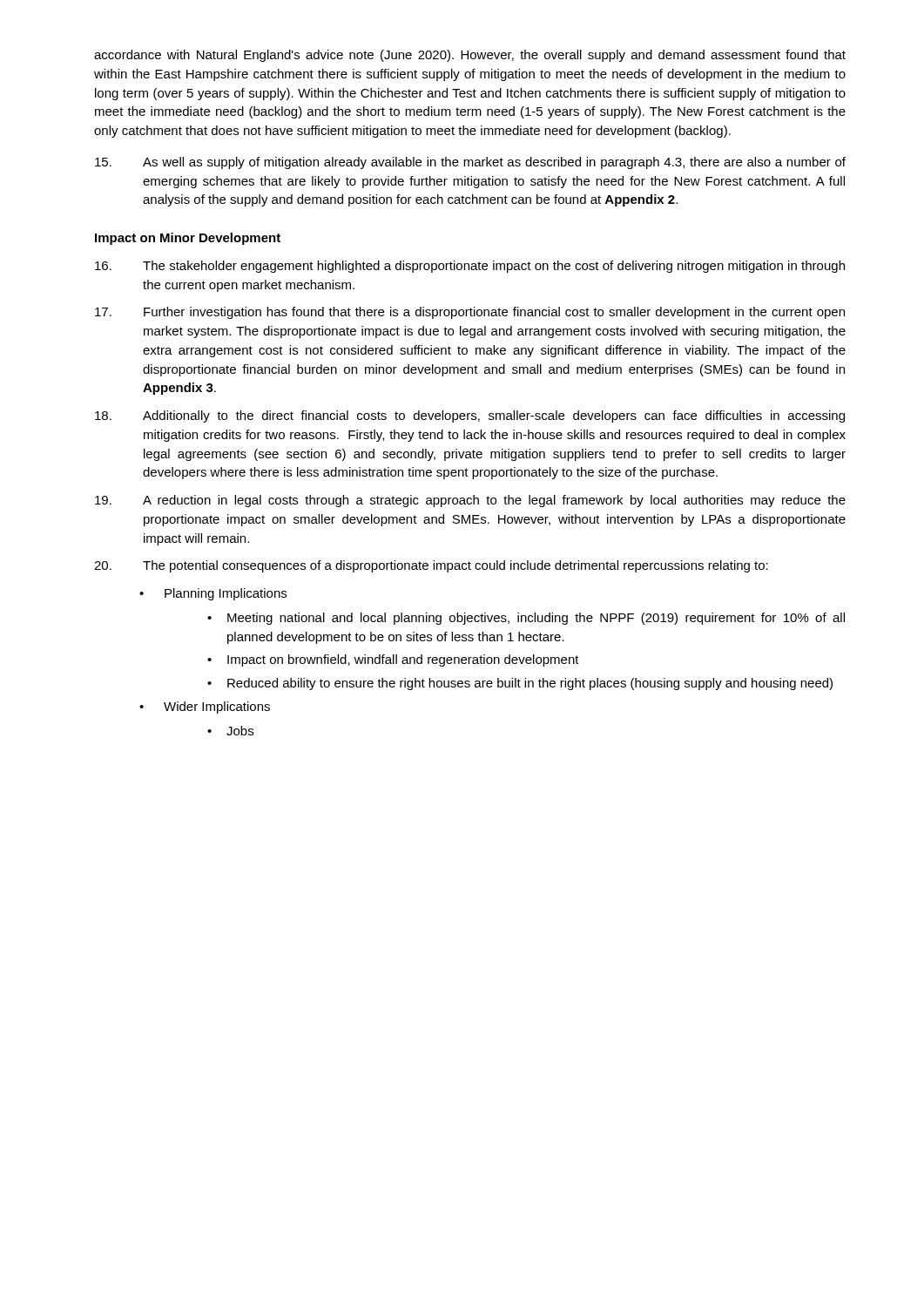
Task: Find the region starting "accordance with Natural England's advice note (June 2020)."
Action: (470, 92)
